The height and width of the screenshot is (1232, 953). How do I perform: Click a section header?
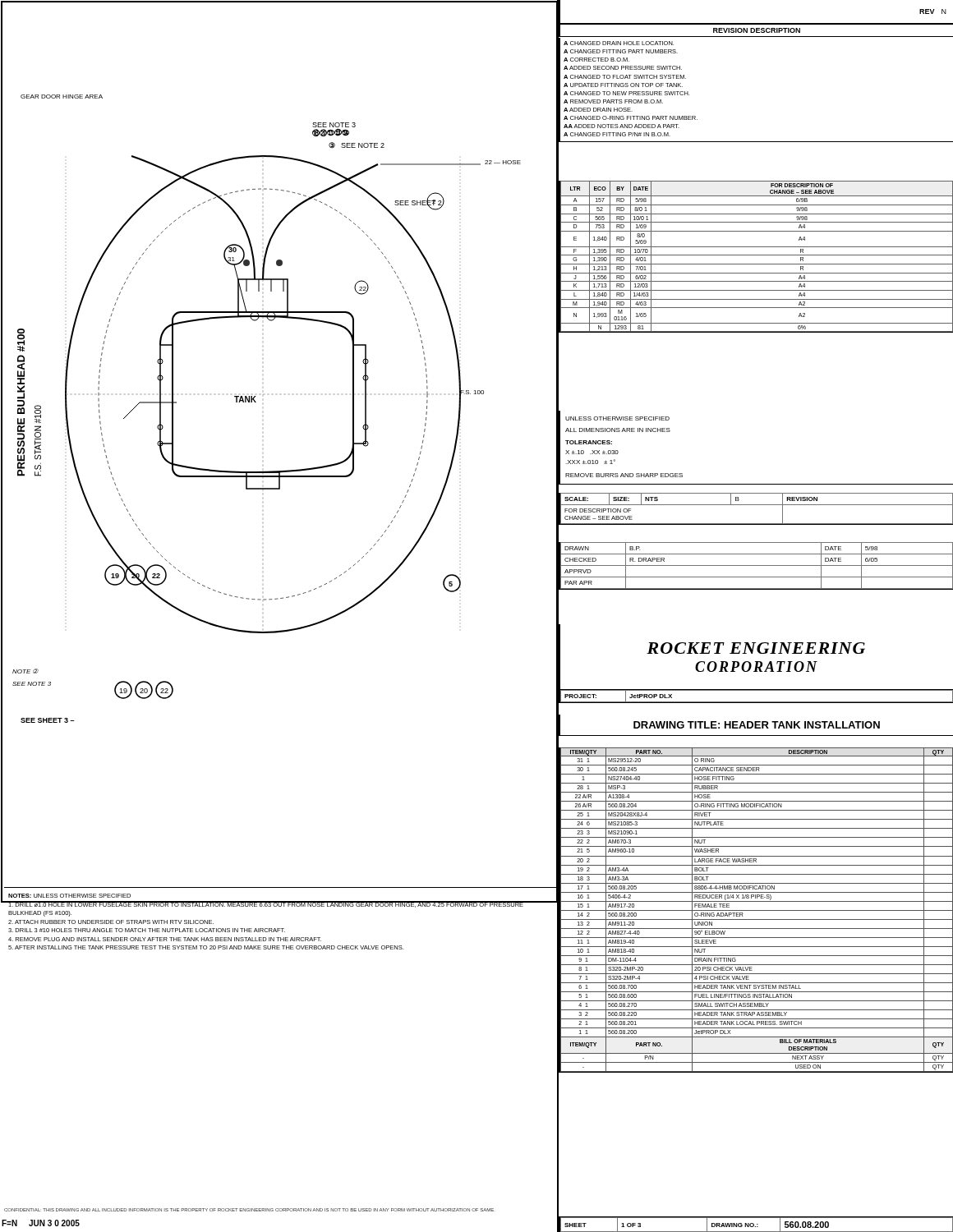[757, 30]
